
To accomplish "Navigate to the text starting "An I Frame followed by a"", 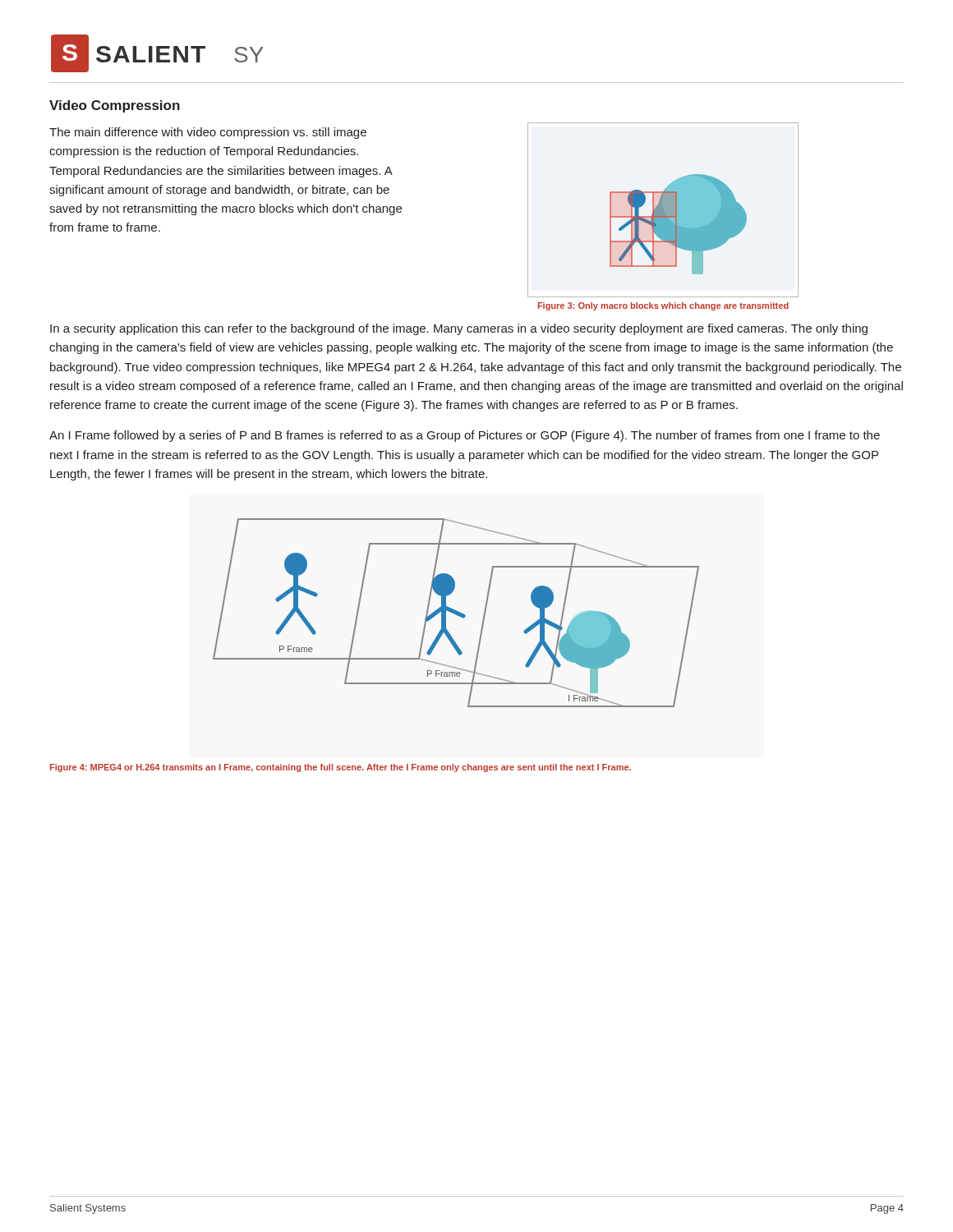I will tap(476, 454).
